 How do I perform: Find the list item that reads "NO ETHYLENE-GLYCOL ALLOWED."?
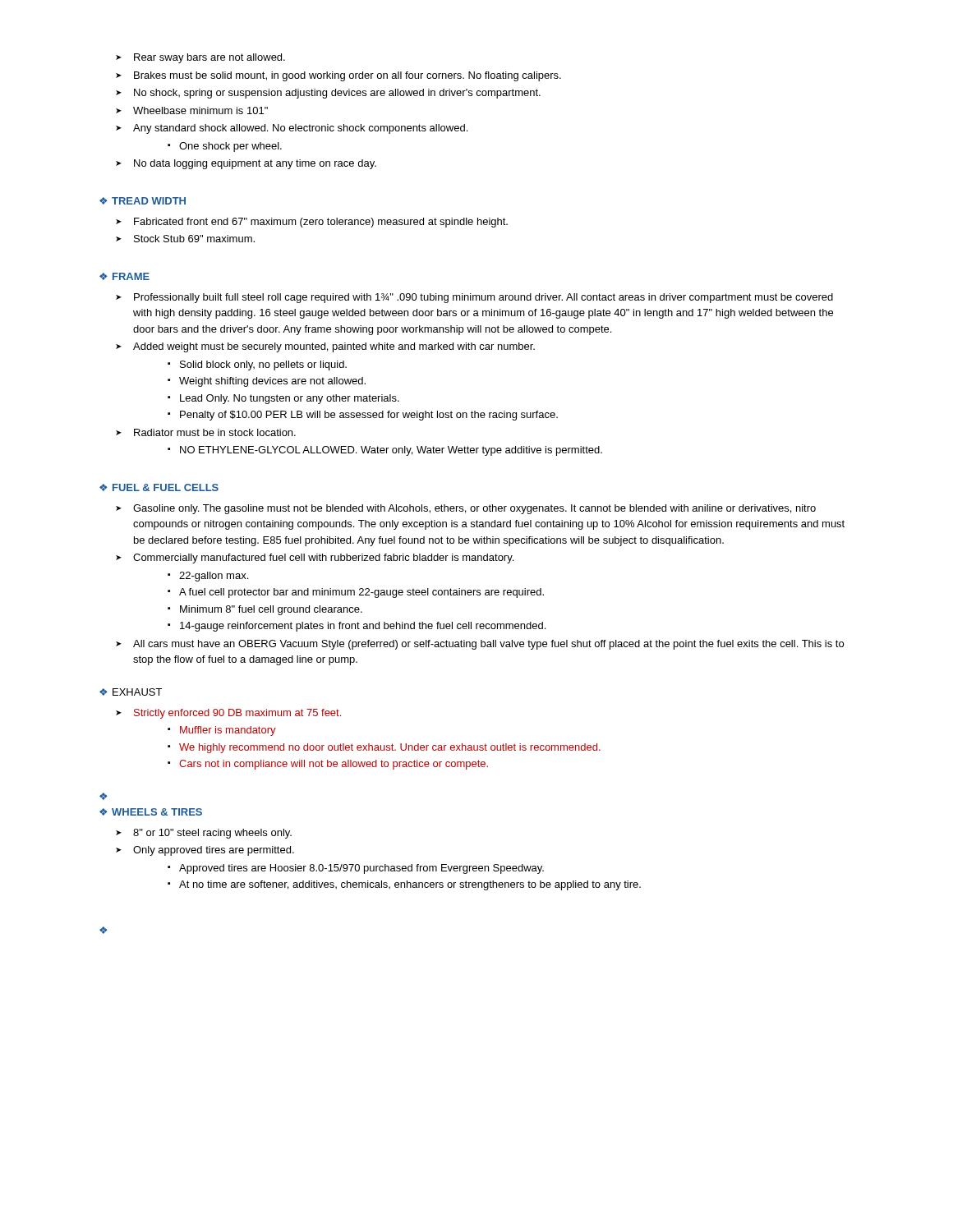[391, 450]
